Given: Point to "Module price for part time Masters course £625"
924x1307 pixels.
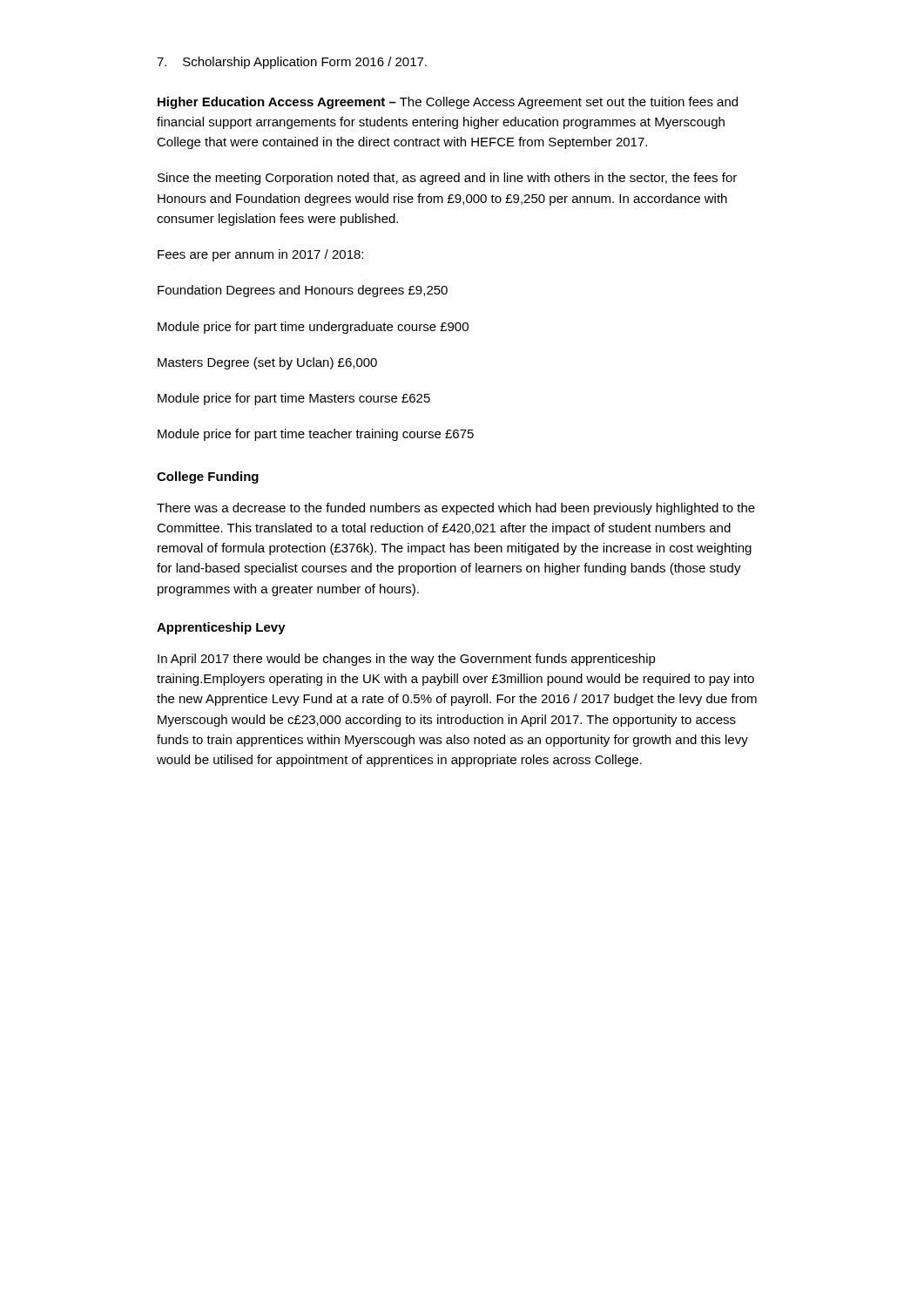Looking at the screenshot, I should 294,398.
